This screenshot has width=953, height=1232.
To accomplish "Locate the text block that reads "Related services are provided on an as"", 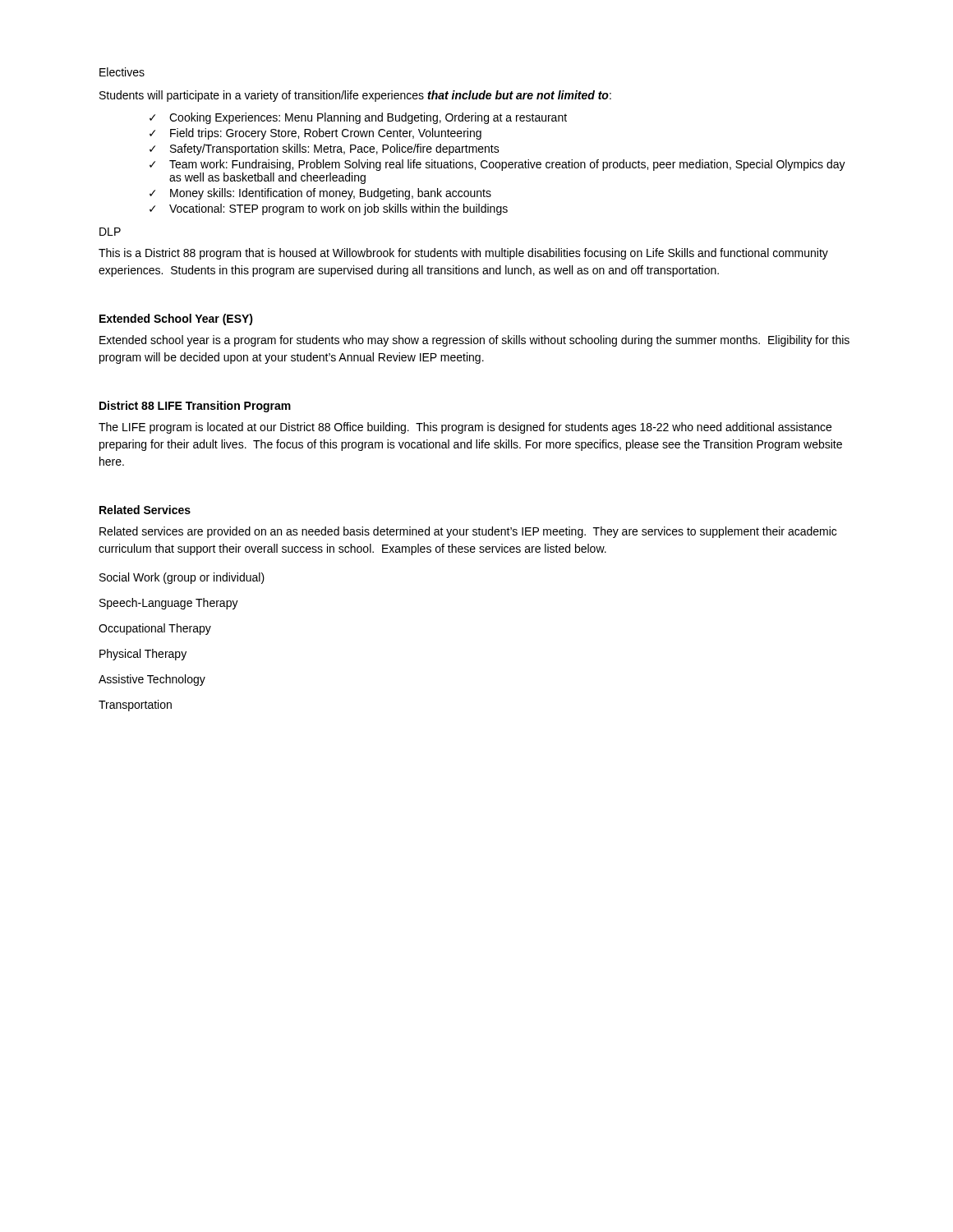I will (468, 540).
